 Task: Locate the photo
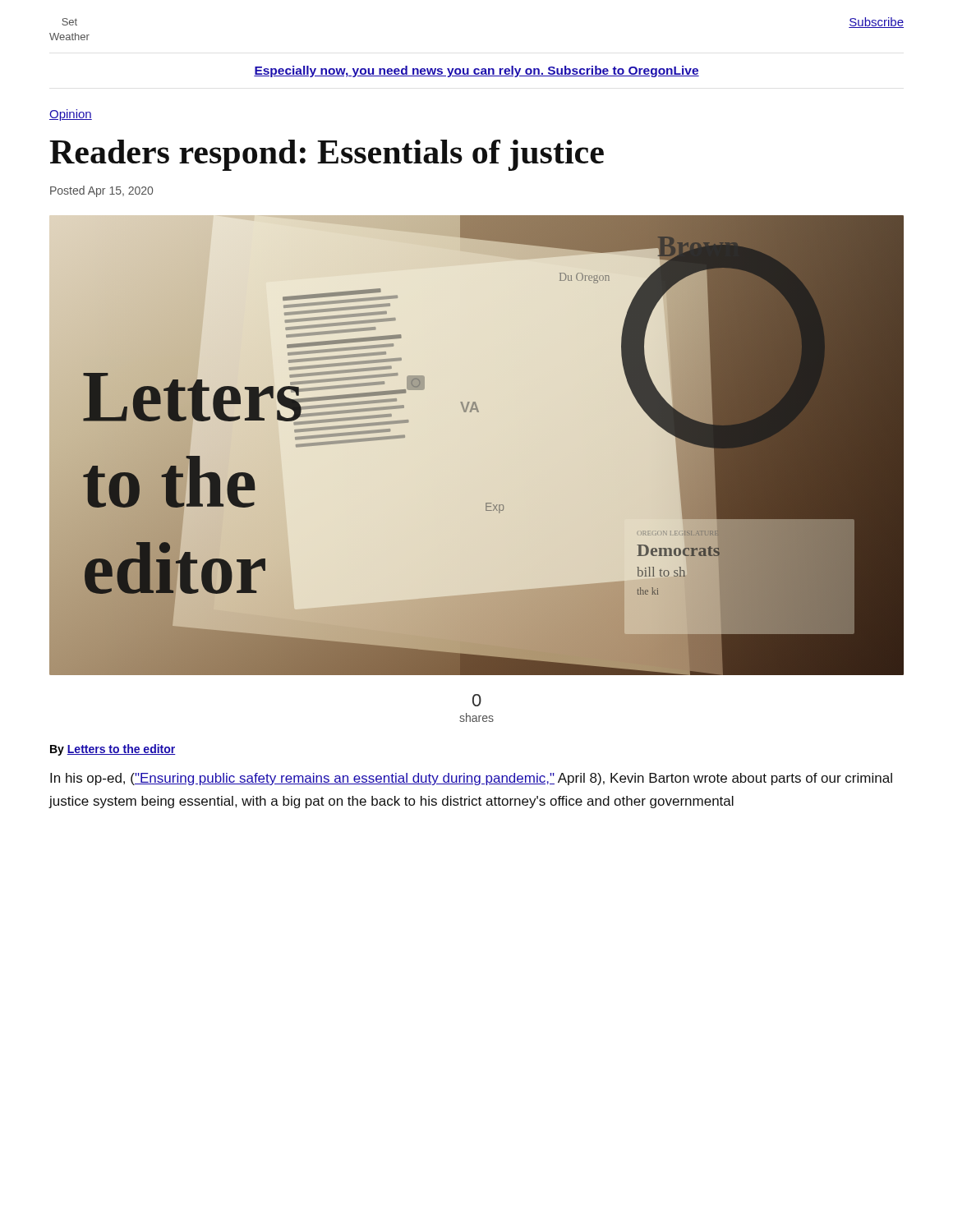tap(476, 445)
